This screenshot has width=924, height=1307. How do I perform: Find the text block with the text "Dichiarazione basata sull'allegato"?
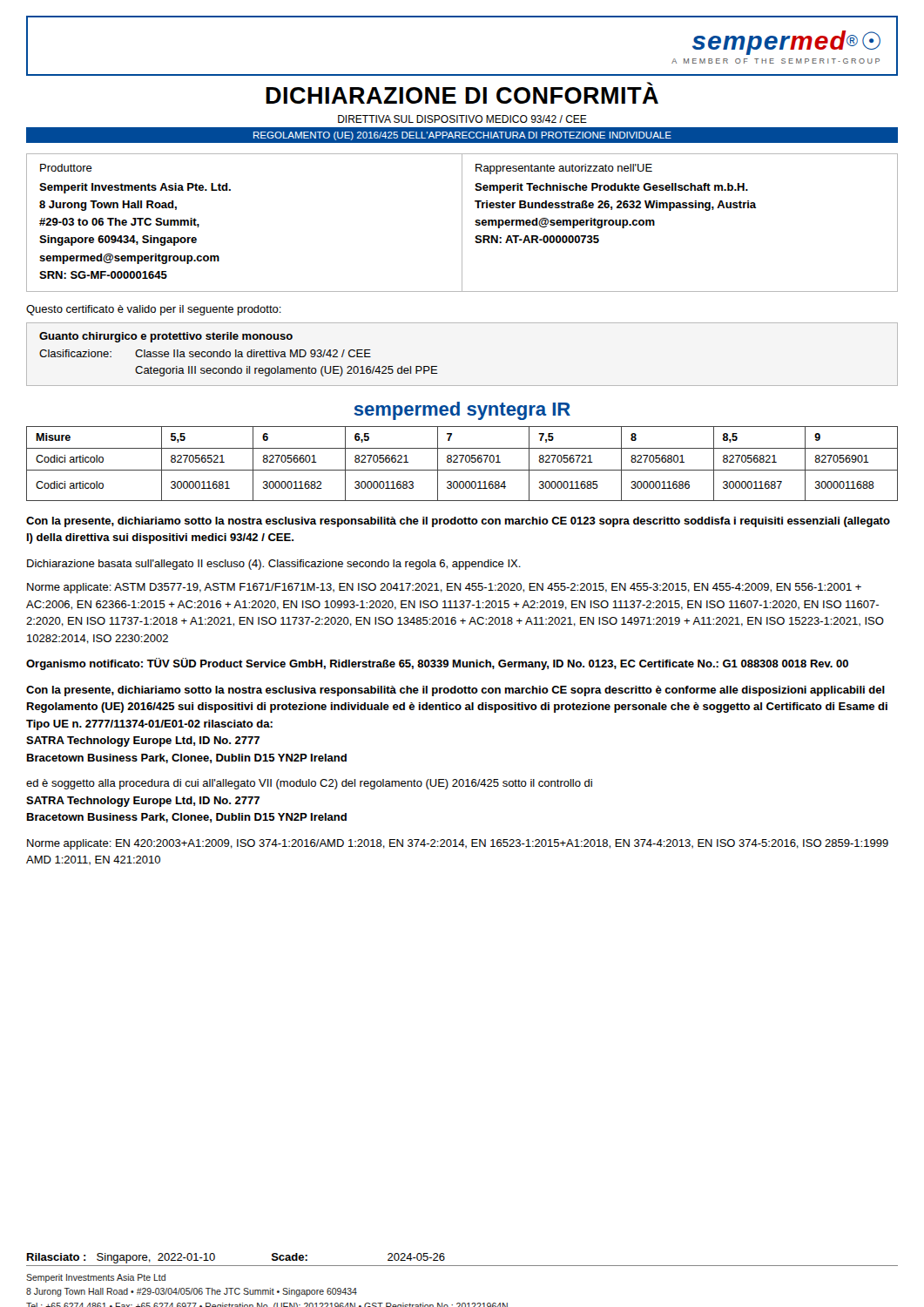(274, 563)
